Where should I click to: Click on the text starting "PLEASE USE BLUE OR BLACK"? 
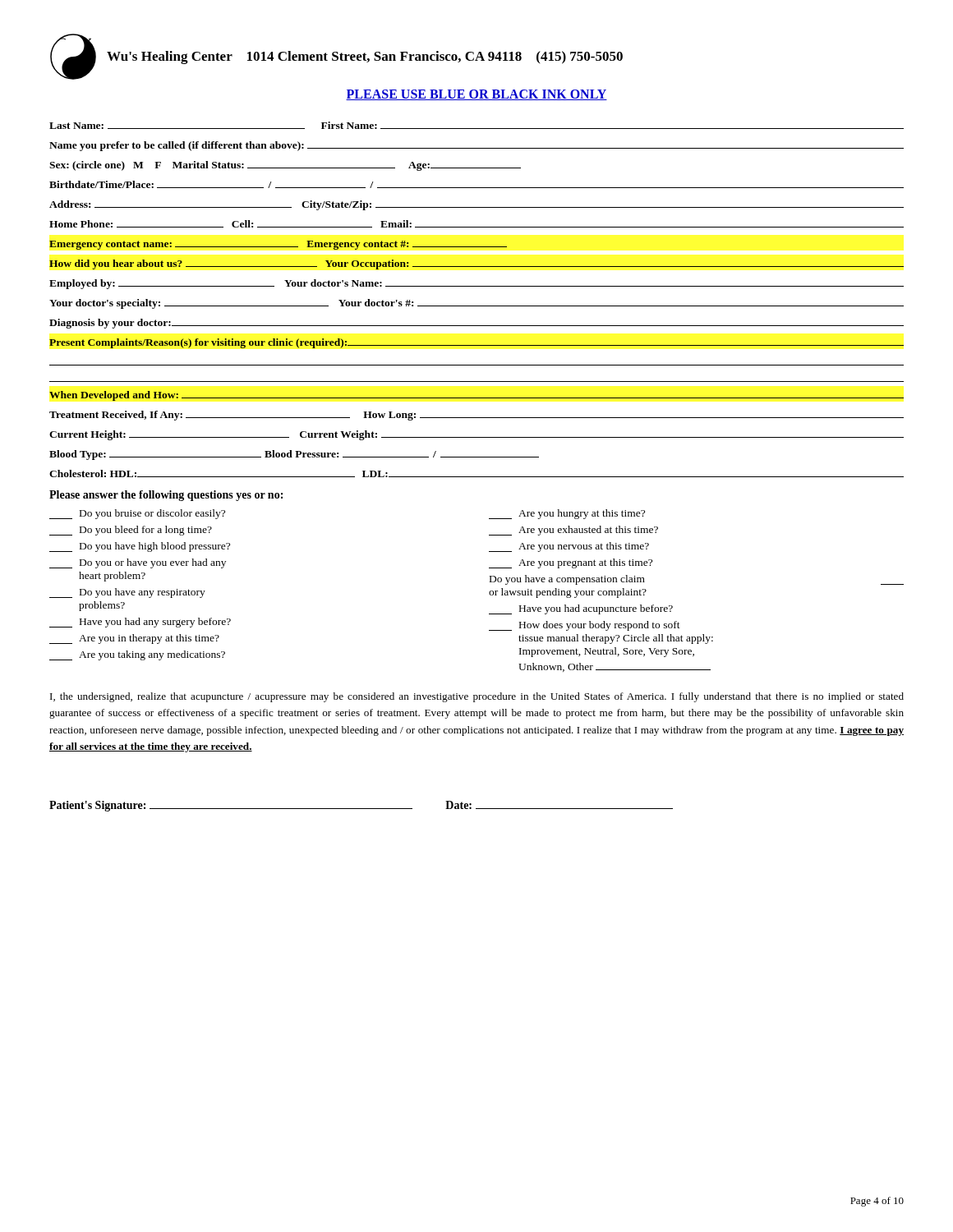[476, 94]
